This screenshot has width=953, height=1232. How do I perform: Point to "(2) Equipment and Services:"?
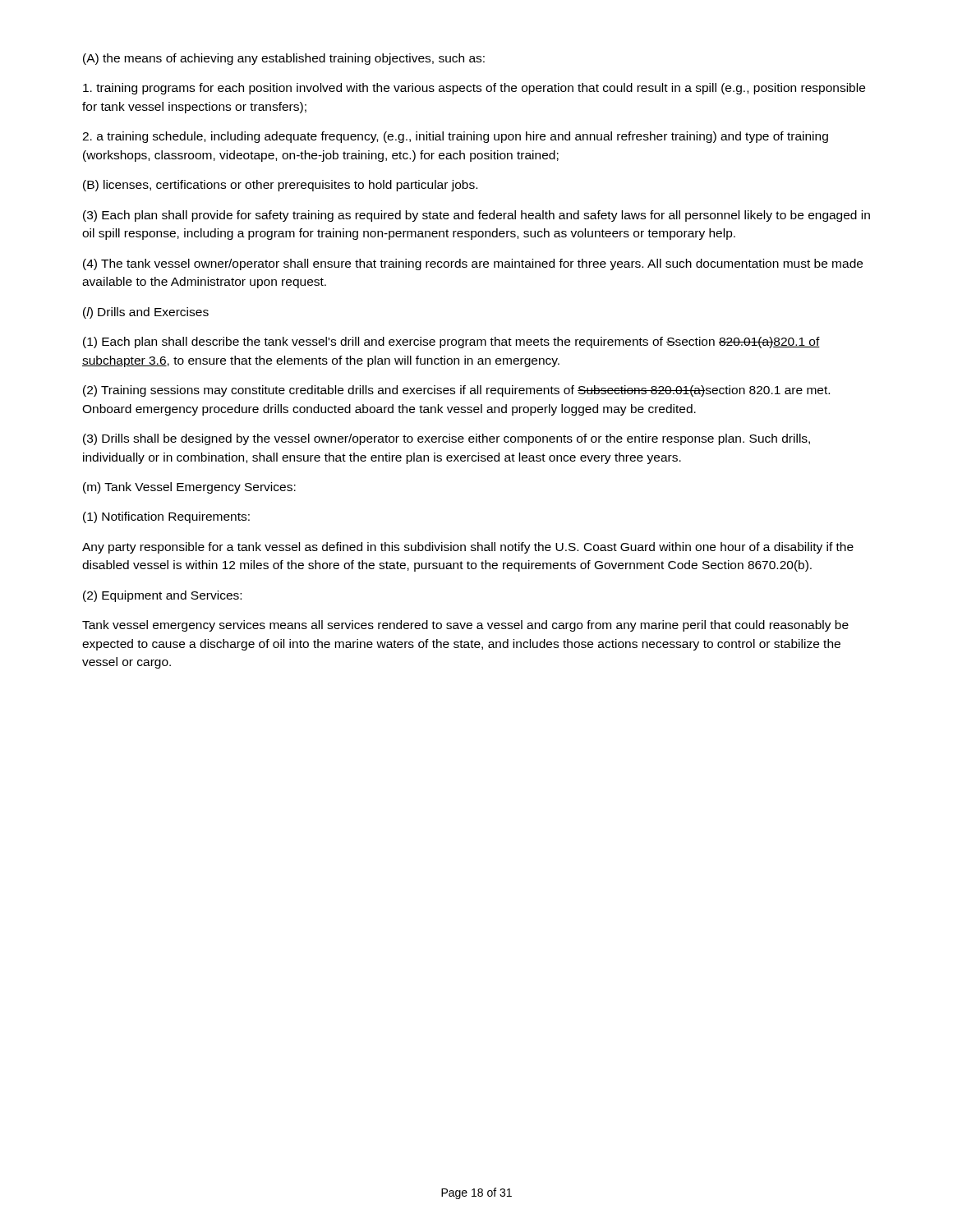point(162,595)
